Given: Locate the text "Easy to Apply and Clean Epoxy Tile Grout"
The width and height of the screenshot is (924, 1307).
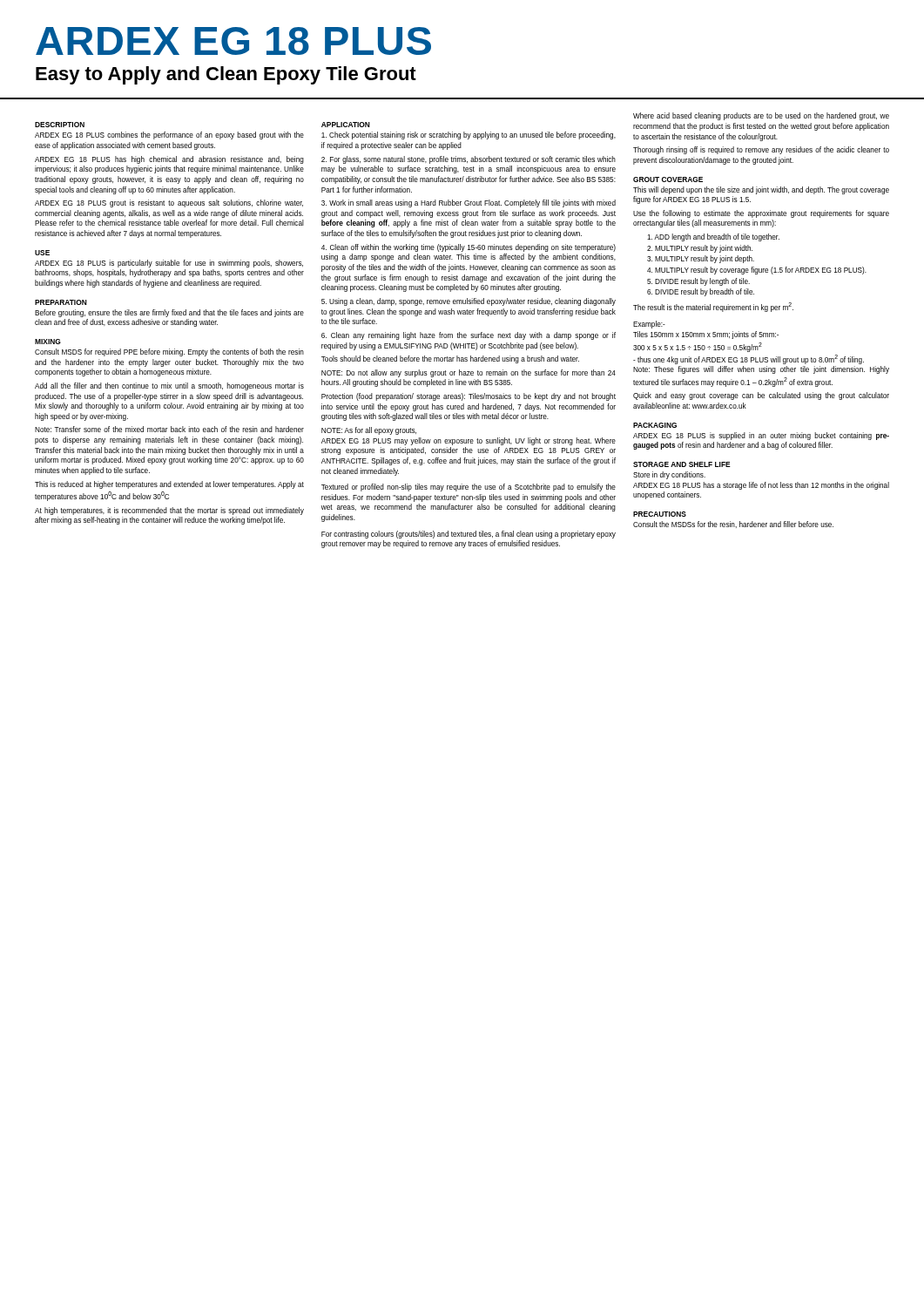Looking at the screenshot, I should pyautogui.click(x=225, y=74).
